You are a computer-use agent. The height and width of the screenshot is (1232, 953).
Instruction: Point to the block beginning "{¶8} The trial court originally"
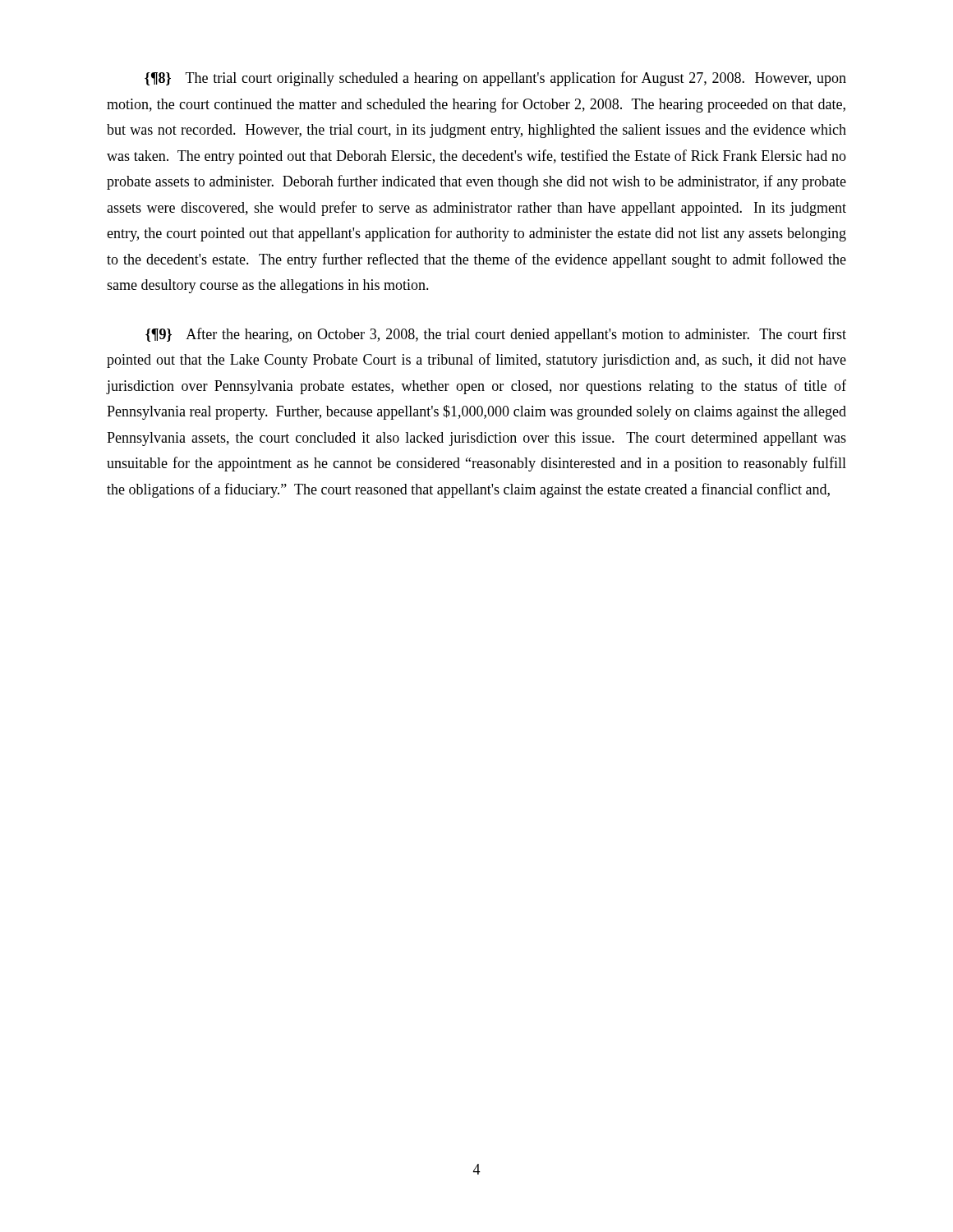pos(476,182)
